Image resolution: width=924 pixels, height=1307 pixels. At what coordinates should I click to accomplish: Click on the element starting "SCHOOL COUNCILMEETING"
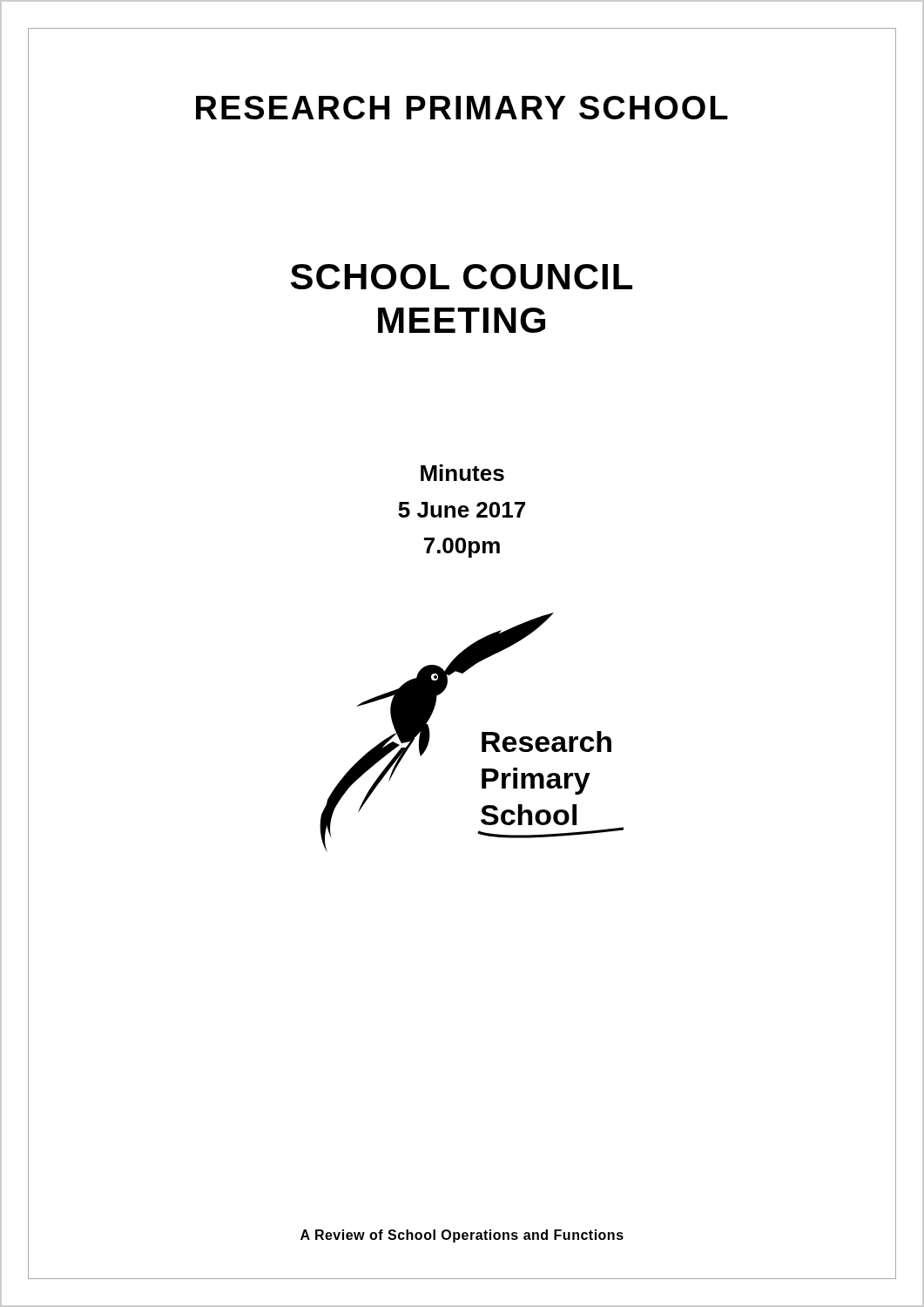click(x=462, y=299)
